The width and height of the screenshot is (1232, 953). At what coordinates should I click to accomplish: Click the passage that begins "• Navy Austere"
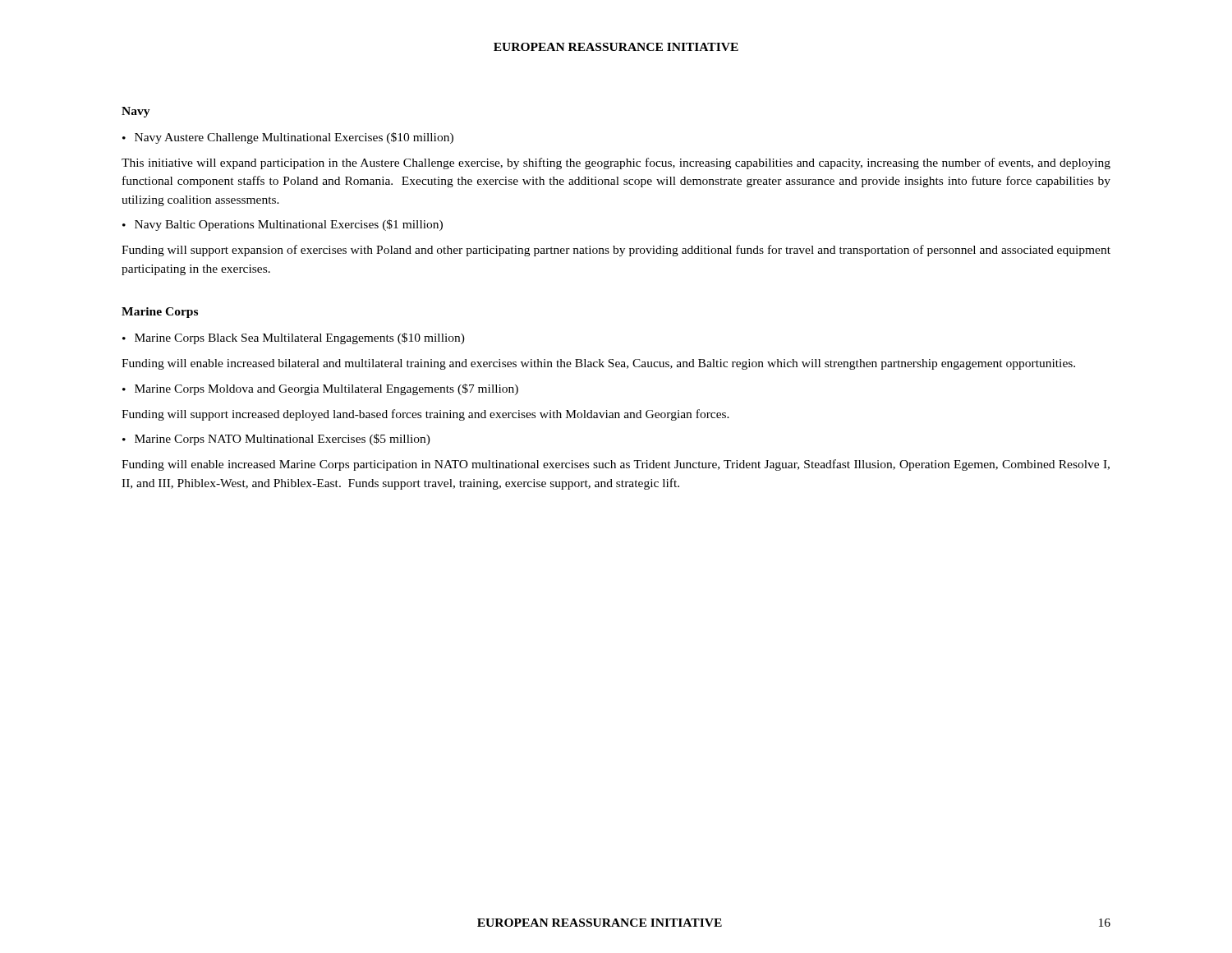click(288, 138)
